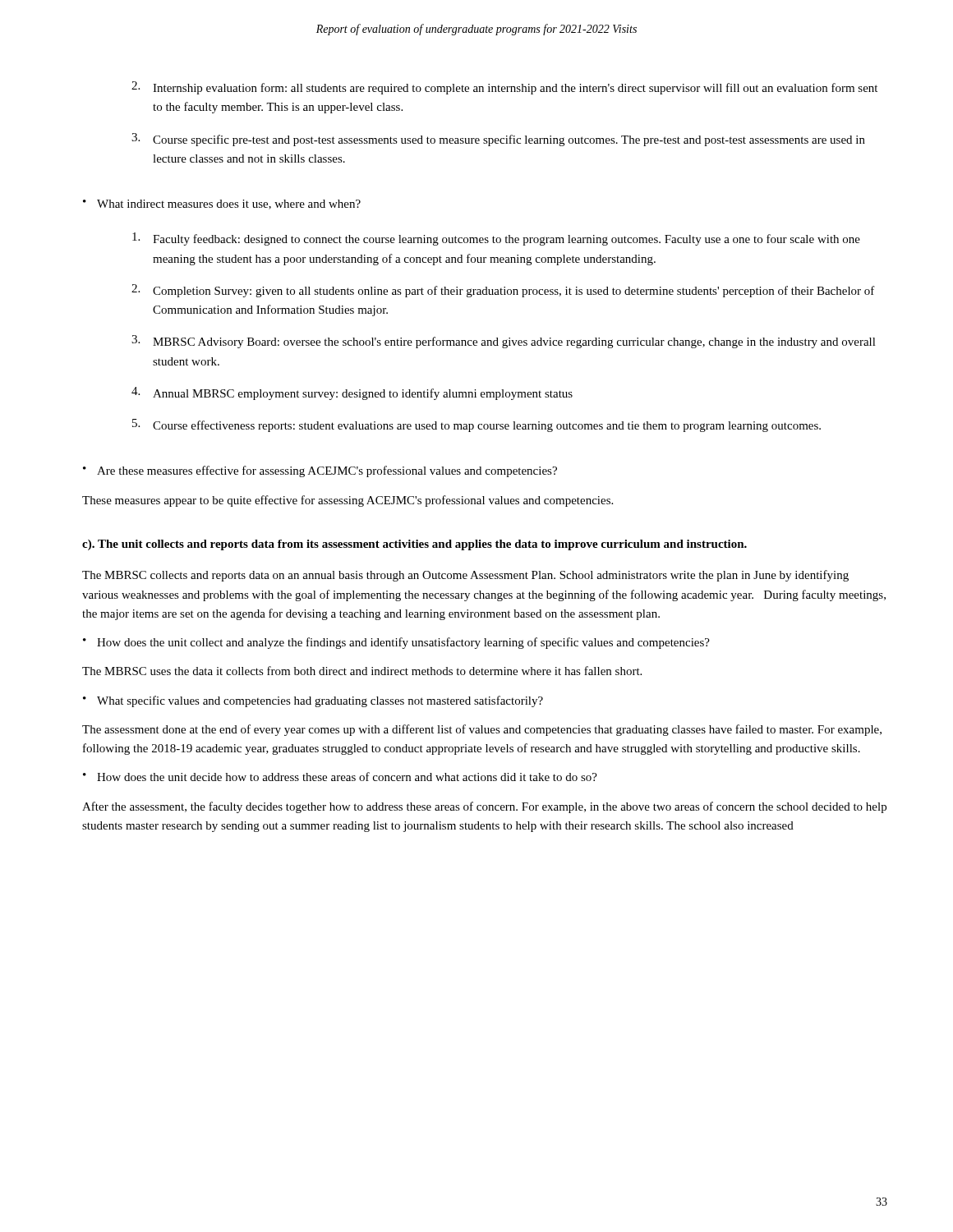The height and width of the screenshot is (1232, 953).
Task: Locate the text starting "• What indirect"
Action: (x=221, y=204)
